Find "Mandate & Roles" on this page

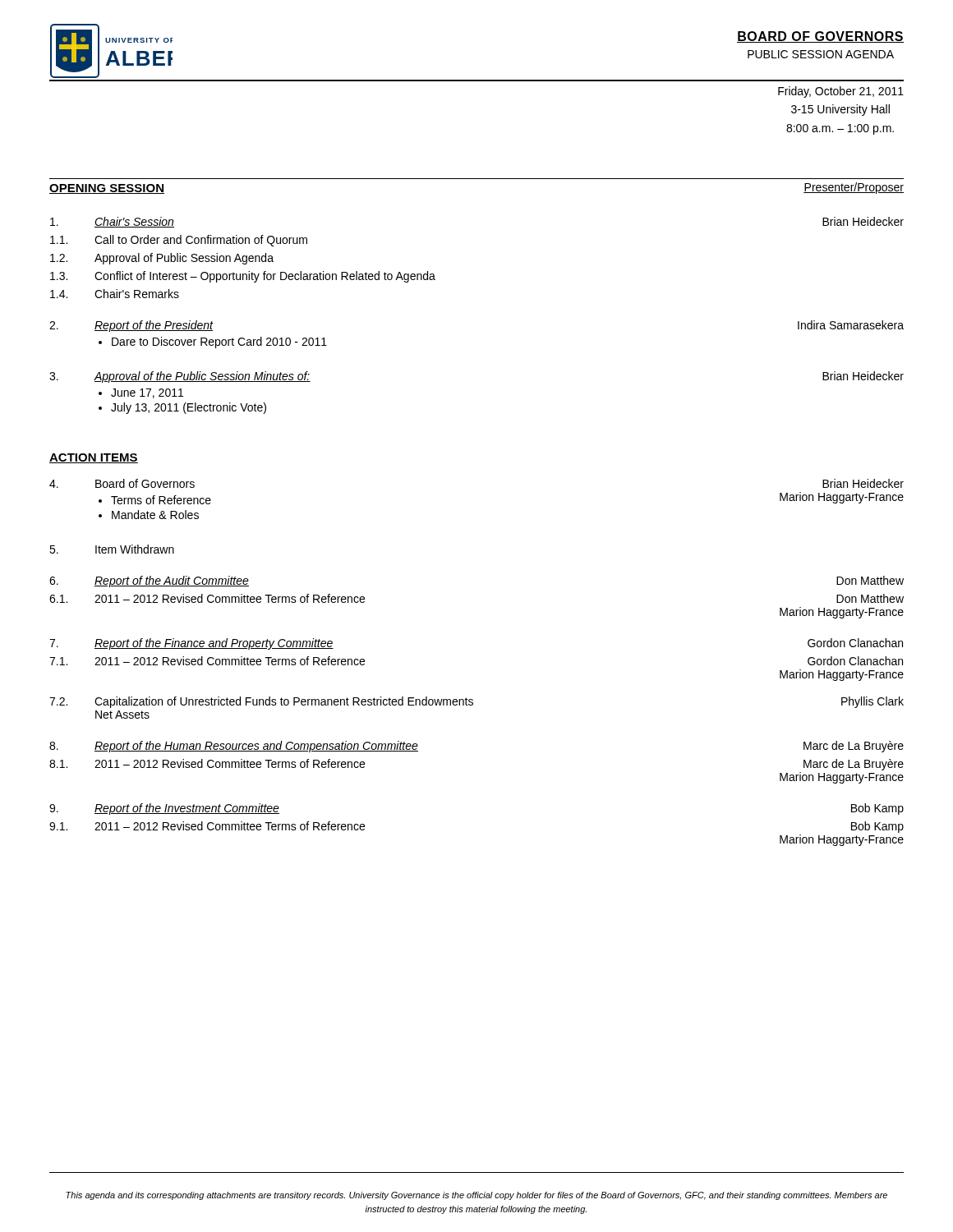[x=155, y=515]
